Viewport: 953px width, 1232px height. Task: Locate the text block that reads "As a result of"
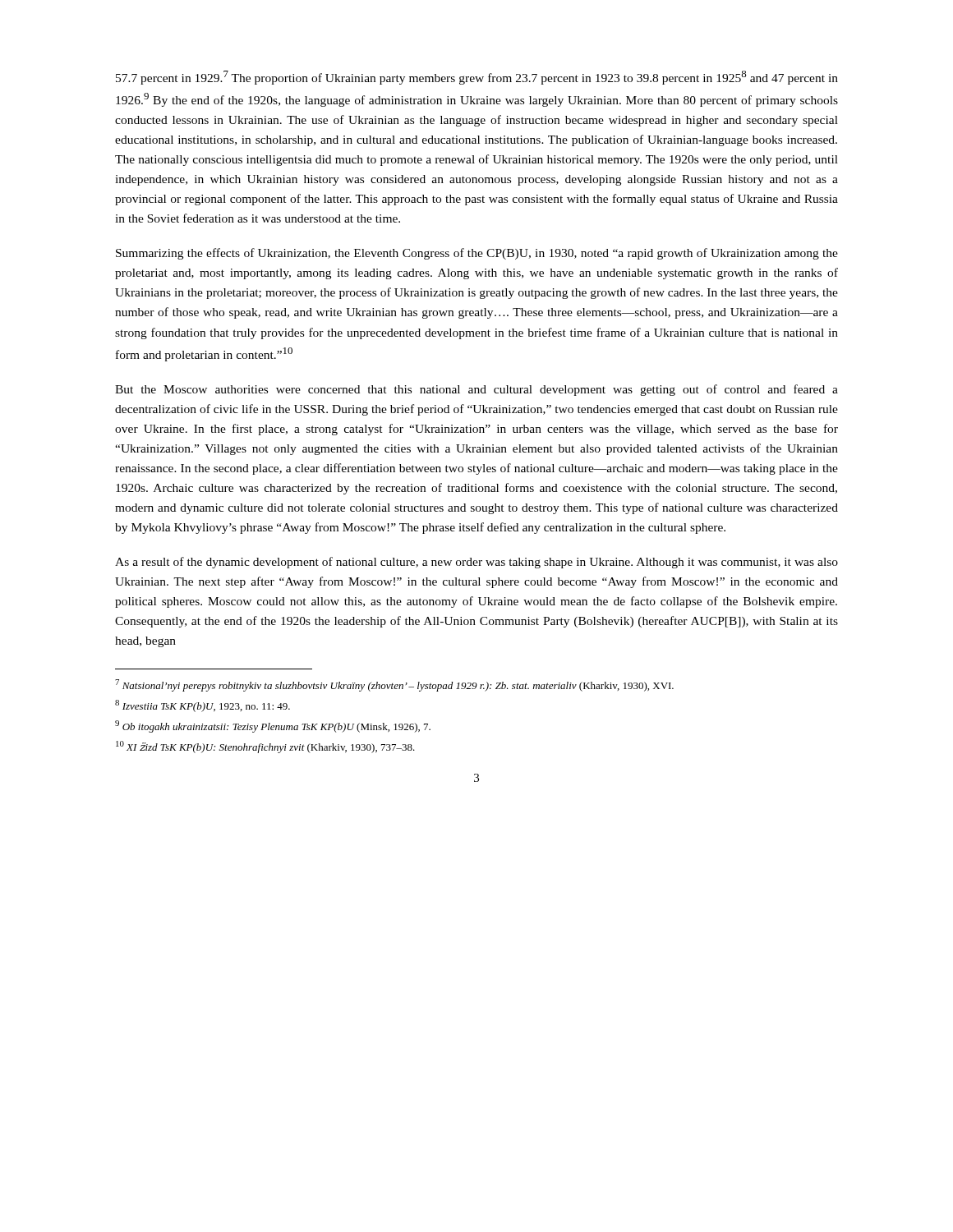(476, 601)
